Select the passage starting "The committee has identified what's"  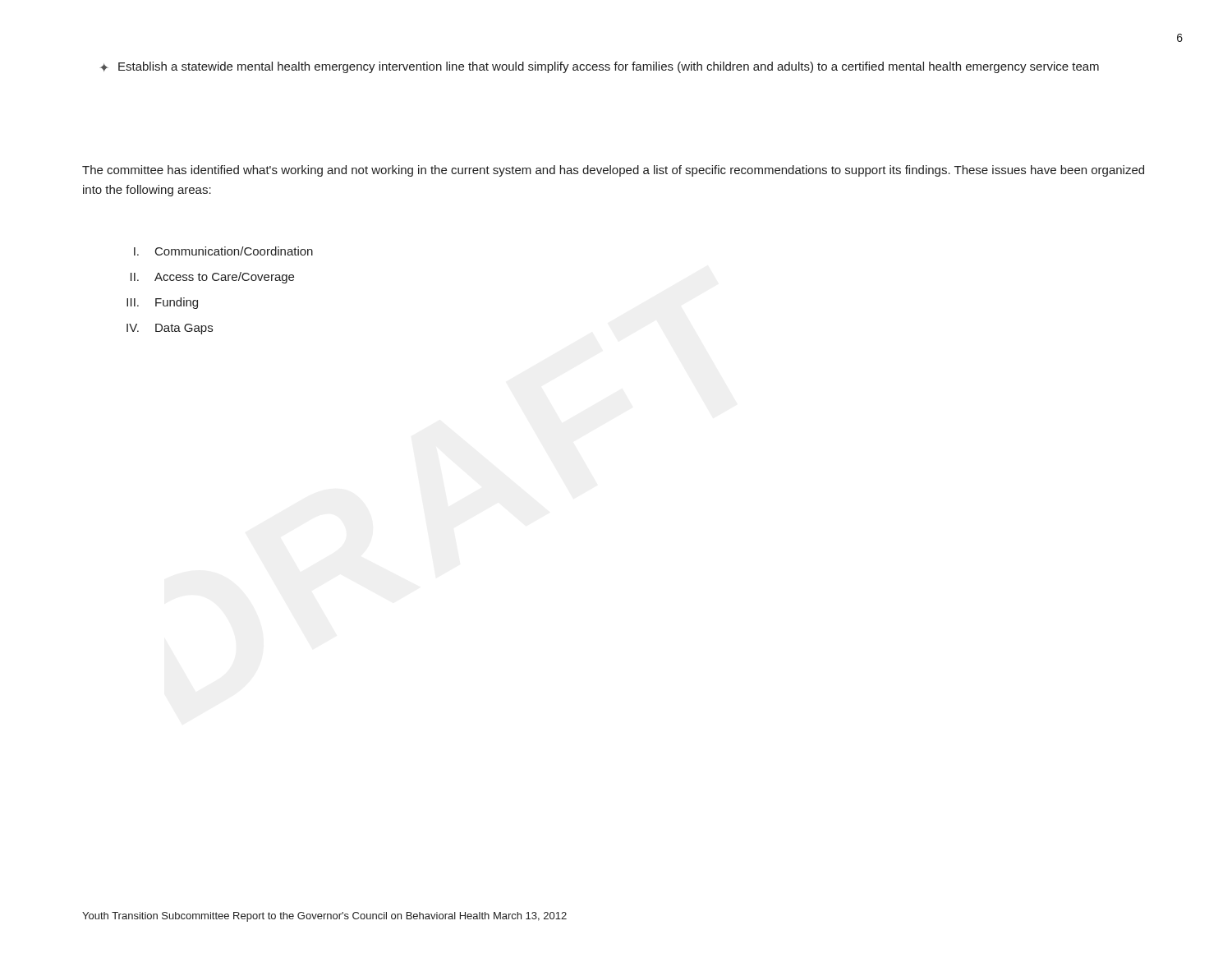(614, 179)
